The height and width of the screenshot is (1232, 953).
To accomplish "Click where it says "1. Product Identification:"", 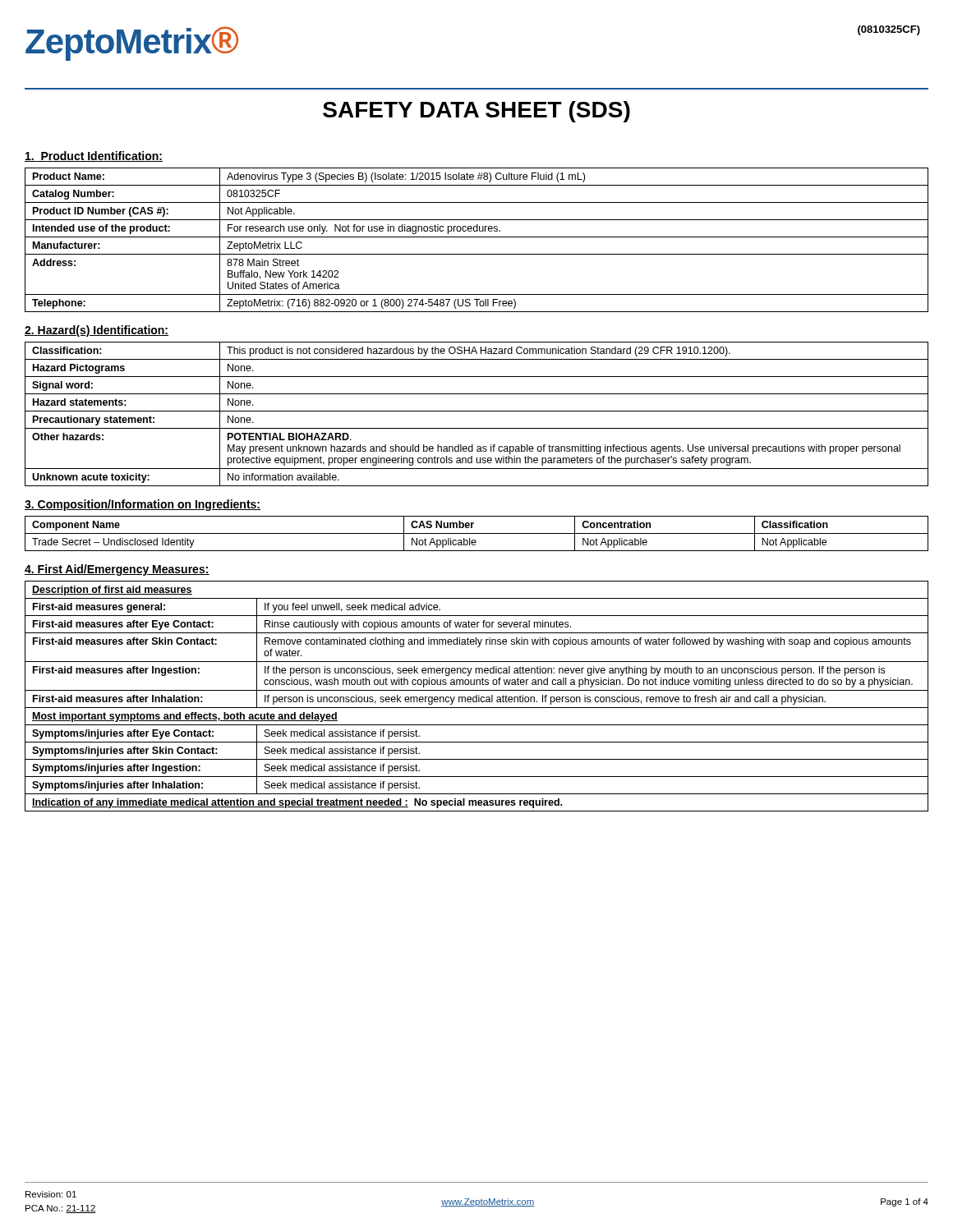I will (94, 156).
